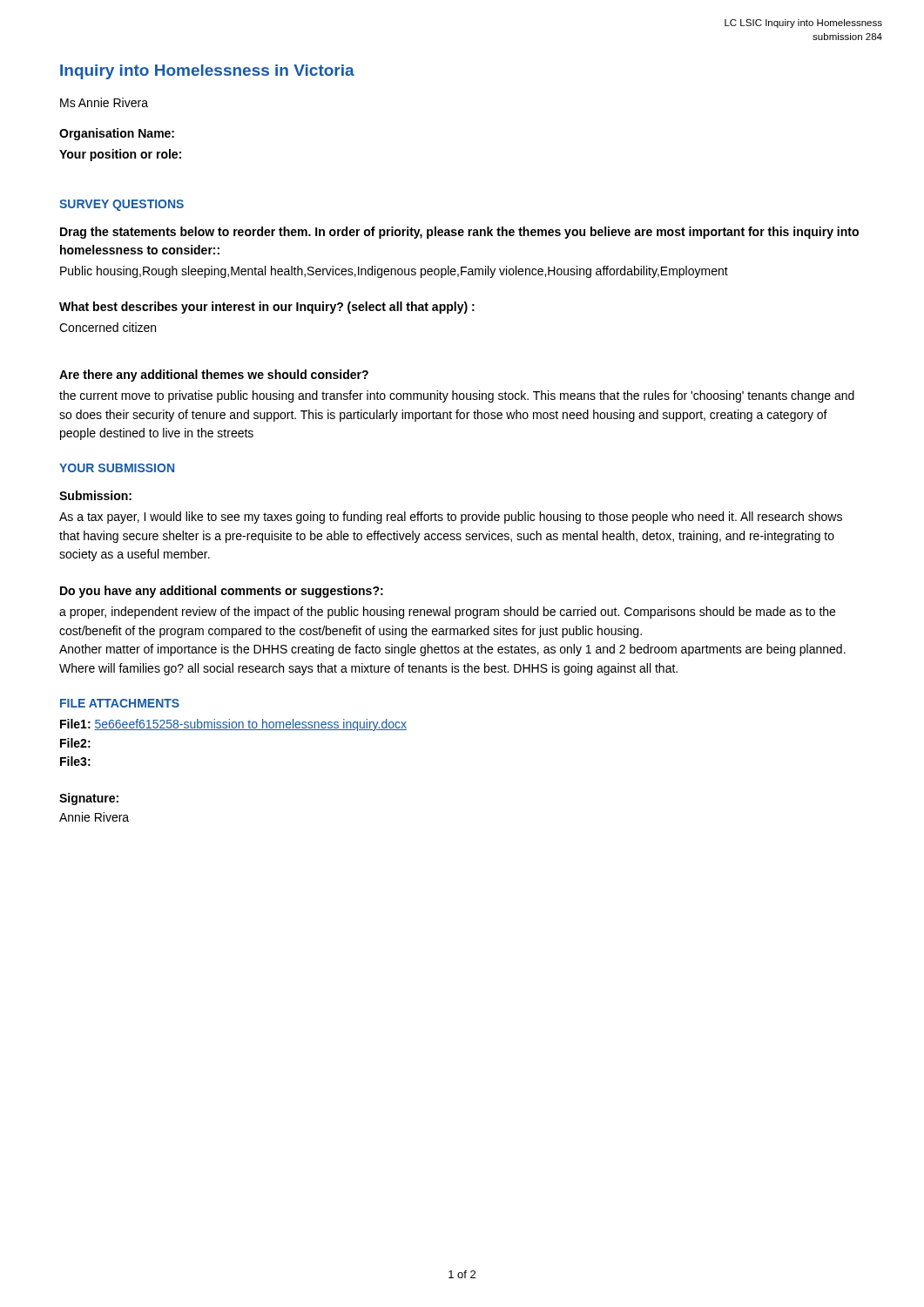Click on the text block starting "Public housing,Rough sleeping,Mental health,Services,Indigenous people,Family"
924x1307 pixels.
(393, 271)
